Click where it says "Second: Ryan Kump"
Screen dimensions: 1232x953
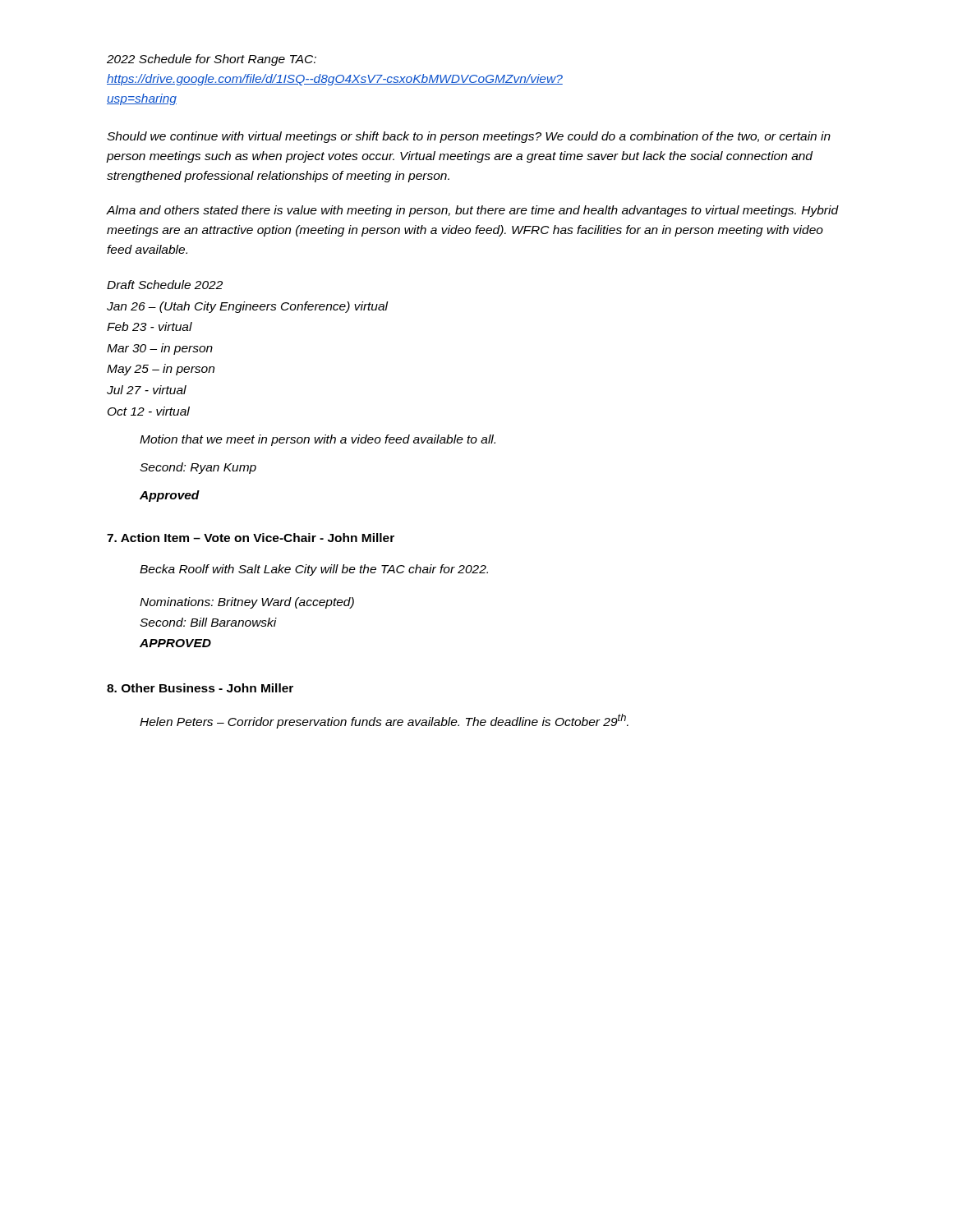(198, 467)
